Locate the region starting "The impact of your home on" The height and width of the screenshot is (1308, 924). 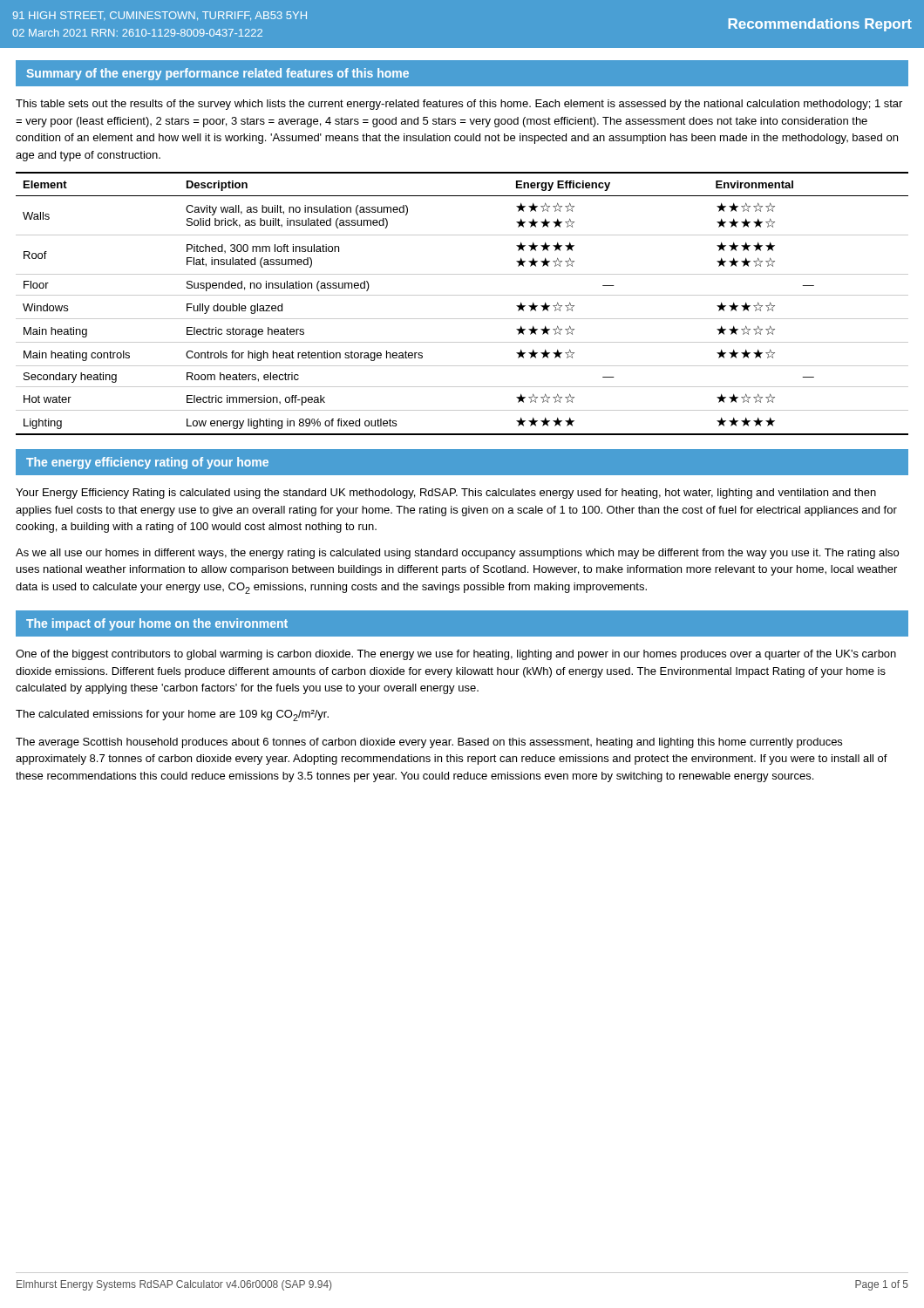[157, 624]
